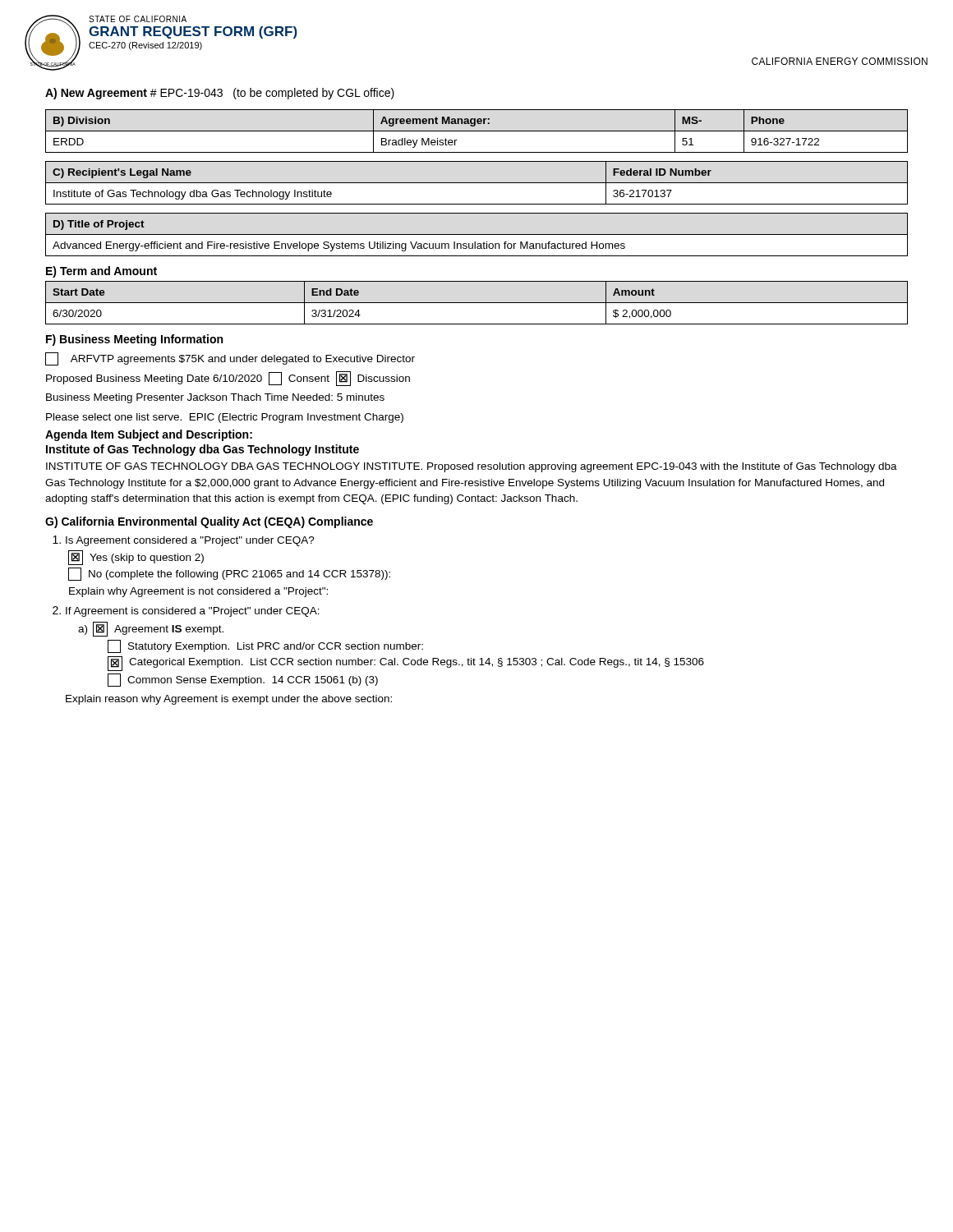Click on the passage starting "Please select one list serve."
This screenshot has height=1232, width=953.
[x=225, y=417]
